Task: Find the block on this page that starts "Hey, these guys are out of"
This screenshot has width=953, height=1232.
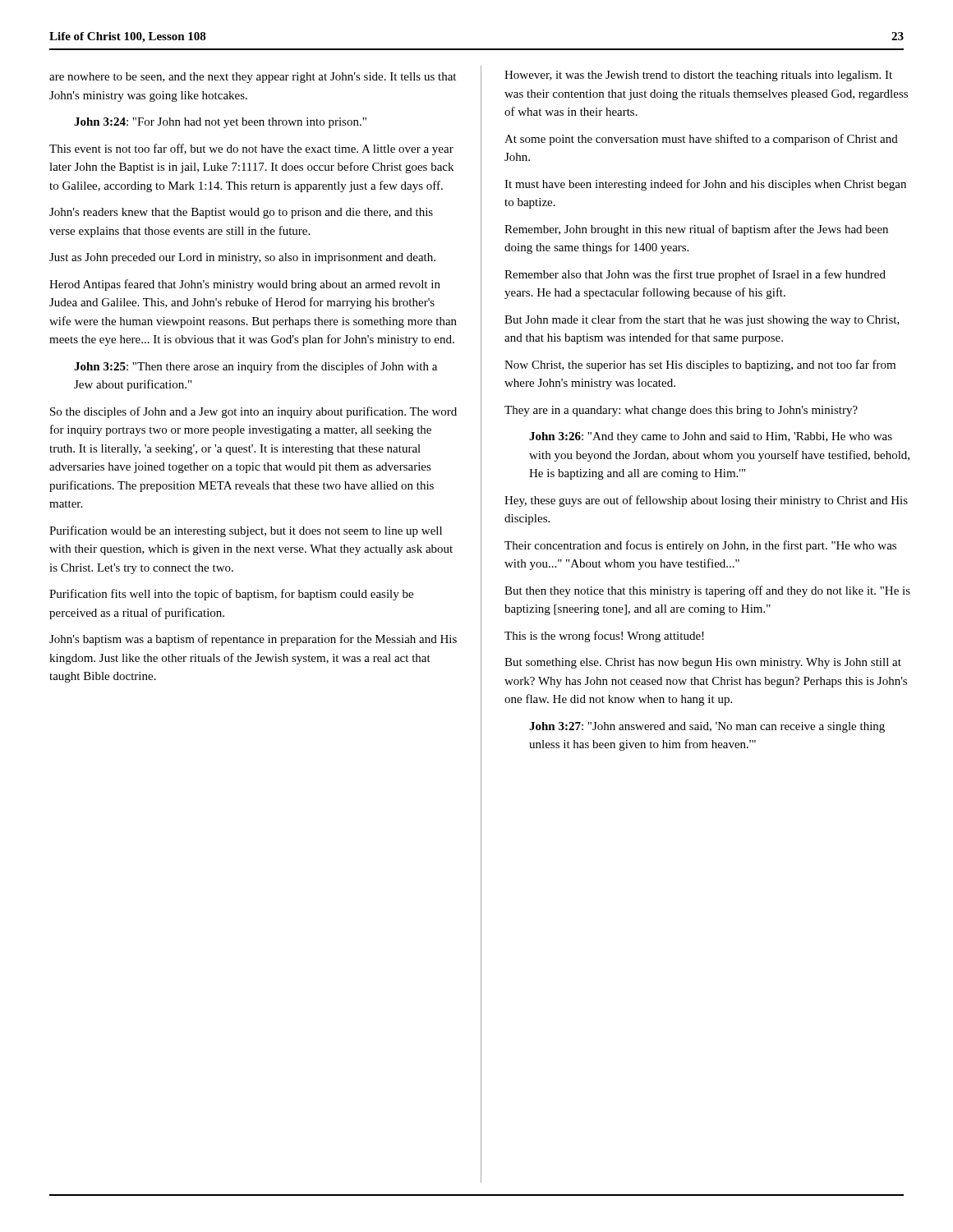Action: pyautogui.click(x=706, y=509)
